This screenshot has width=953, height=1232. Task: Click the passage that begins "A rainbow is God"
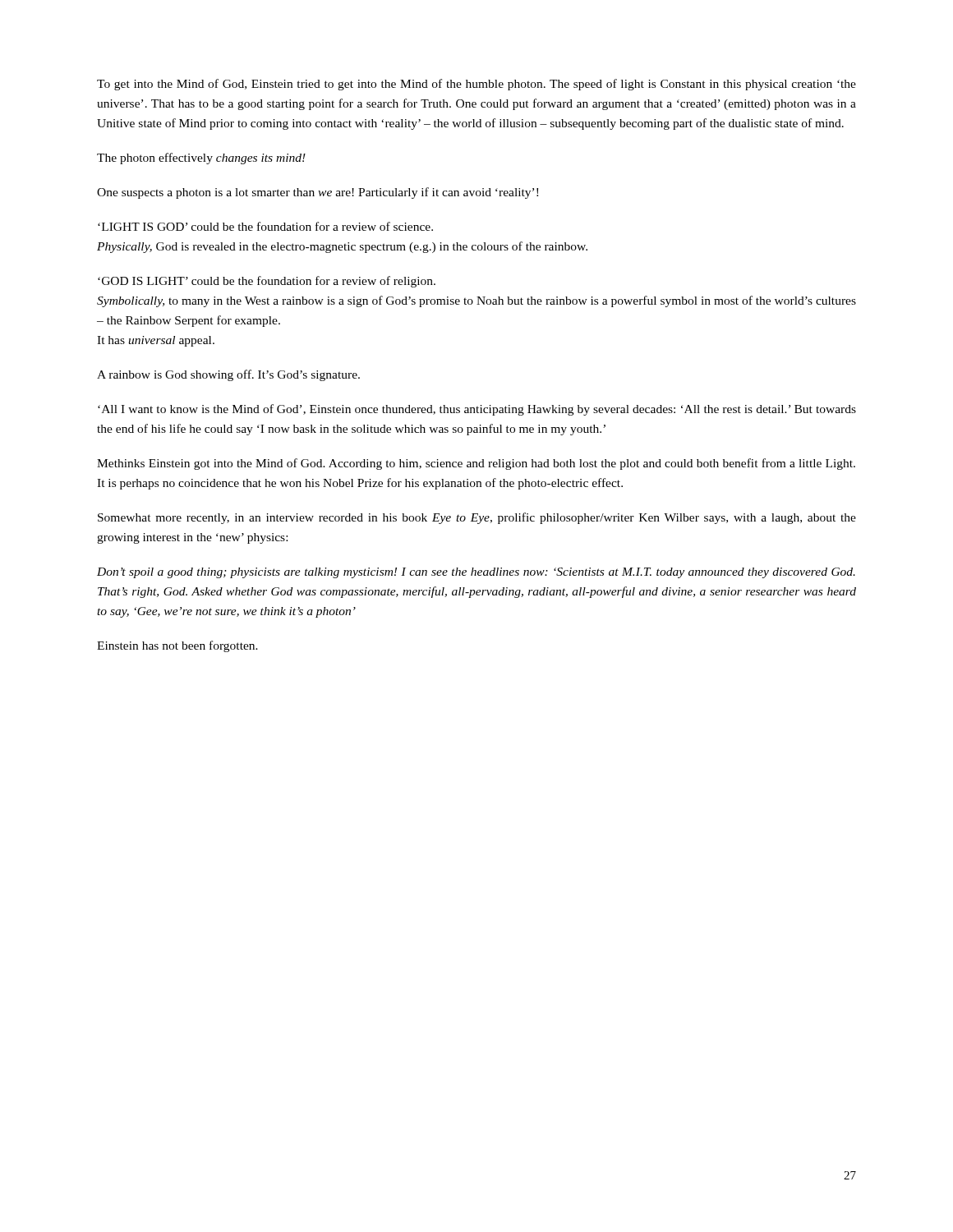coord(229,374)
